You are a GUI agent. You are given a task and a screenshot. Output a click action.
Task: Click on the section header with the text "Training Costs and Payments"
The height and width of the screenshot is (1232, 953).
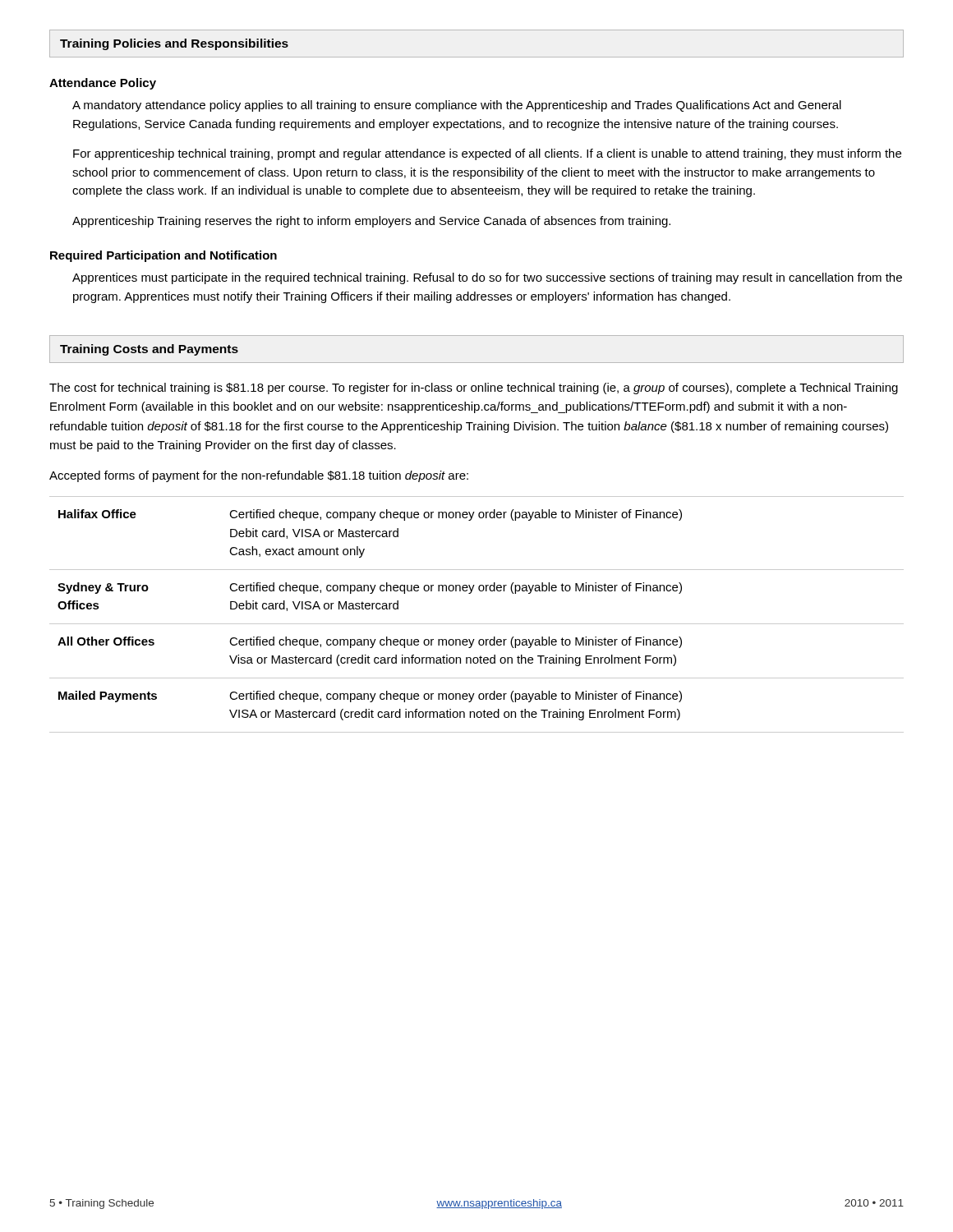pos(149,349)
